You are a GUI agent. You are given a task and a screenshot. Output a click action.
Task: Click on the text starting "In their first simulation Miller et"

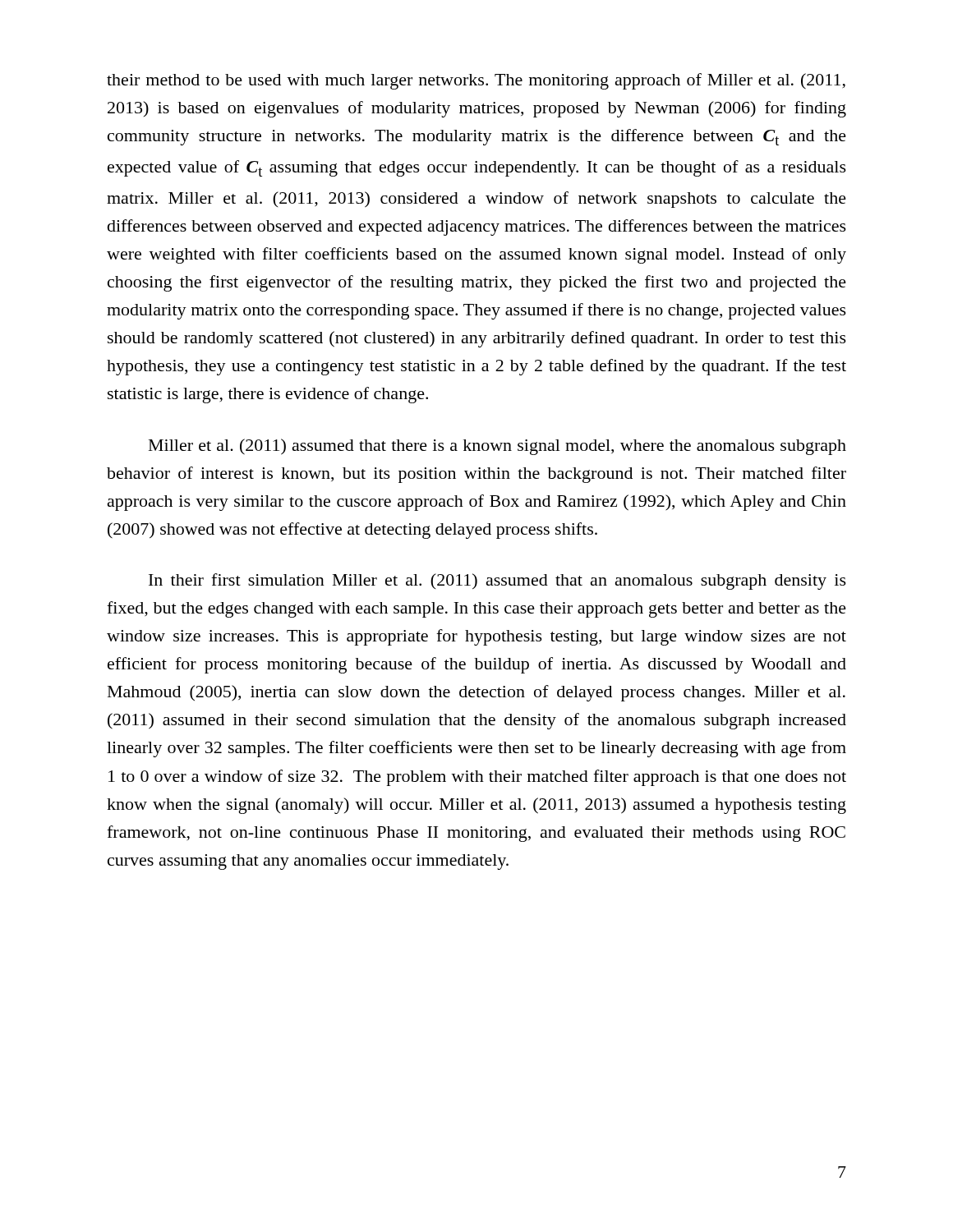click(x=476, y=720)
